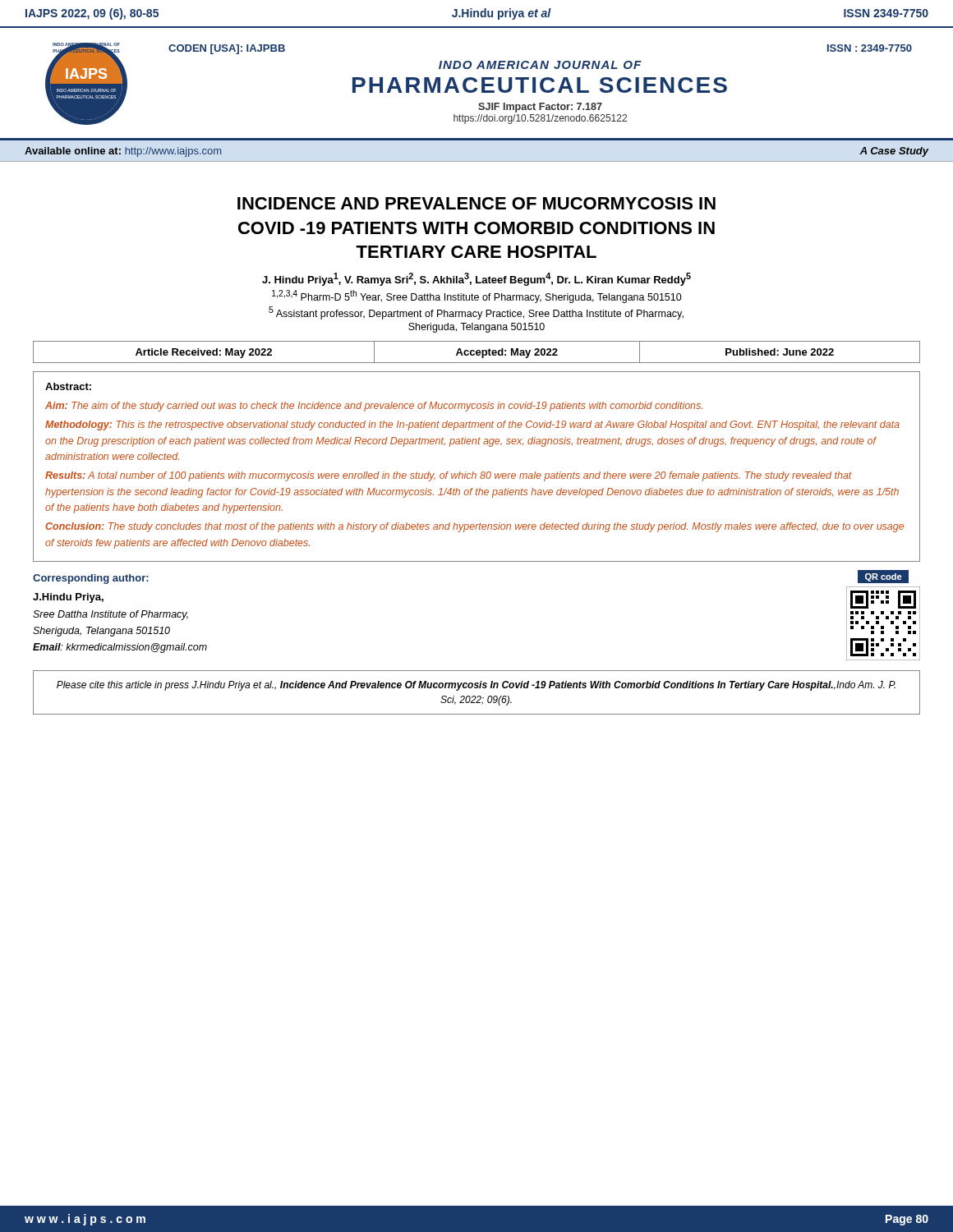This screenshot has height=1232, width=953.
Task: Click the table
Action: [476, 352]
